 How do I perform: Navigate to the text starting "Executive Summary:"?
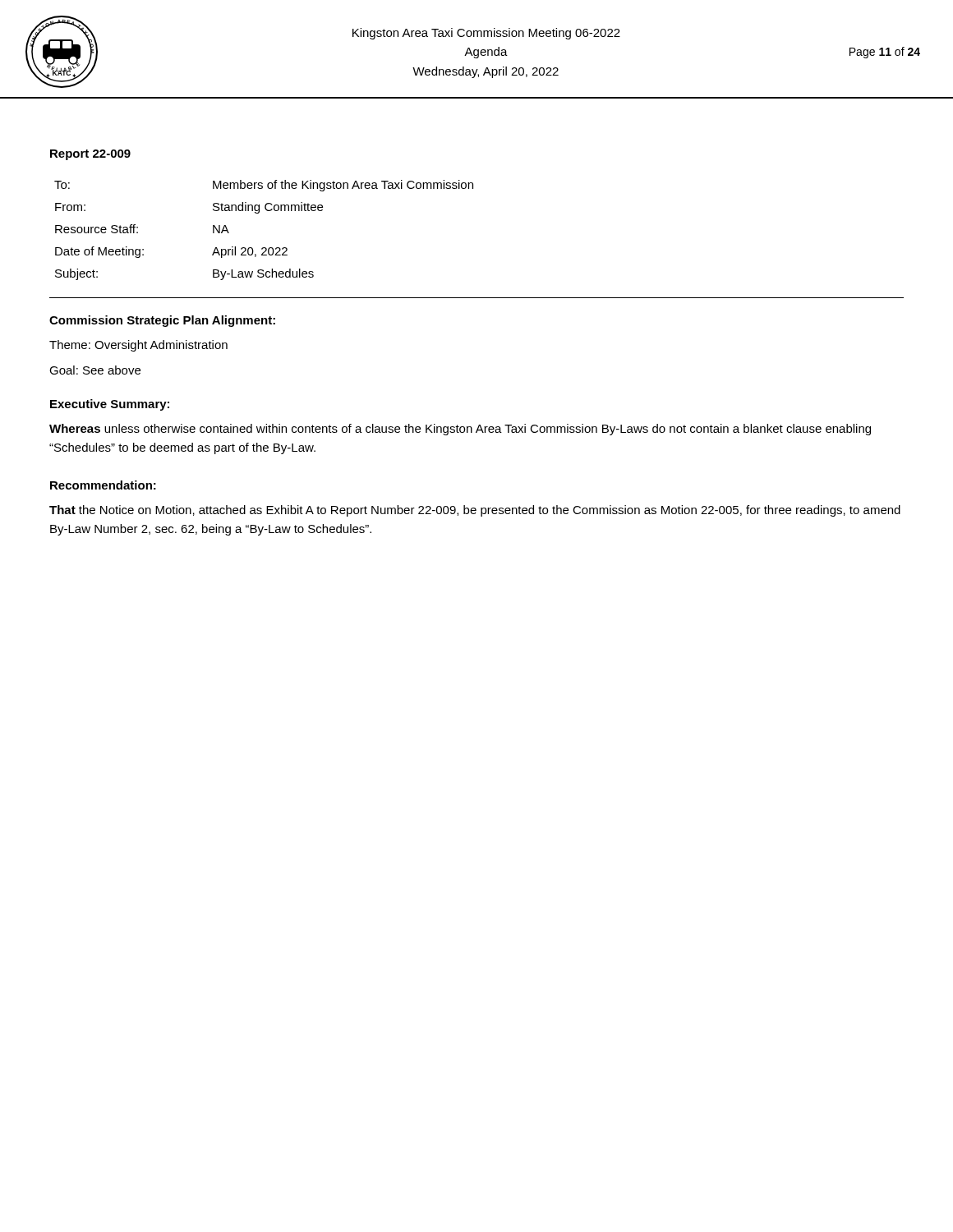[x=110, y=403]
